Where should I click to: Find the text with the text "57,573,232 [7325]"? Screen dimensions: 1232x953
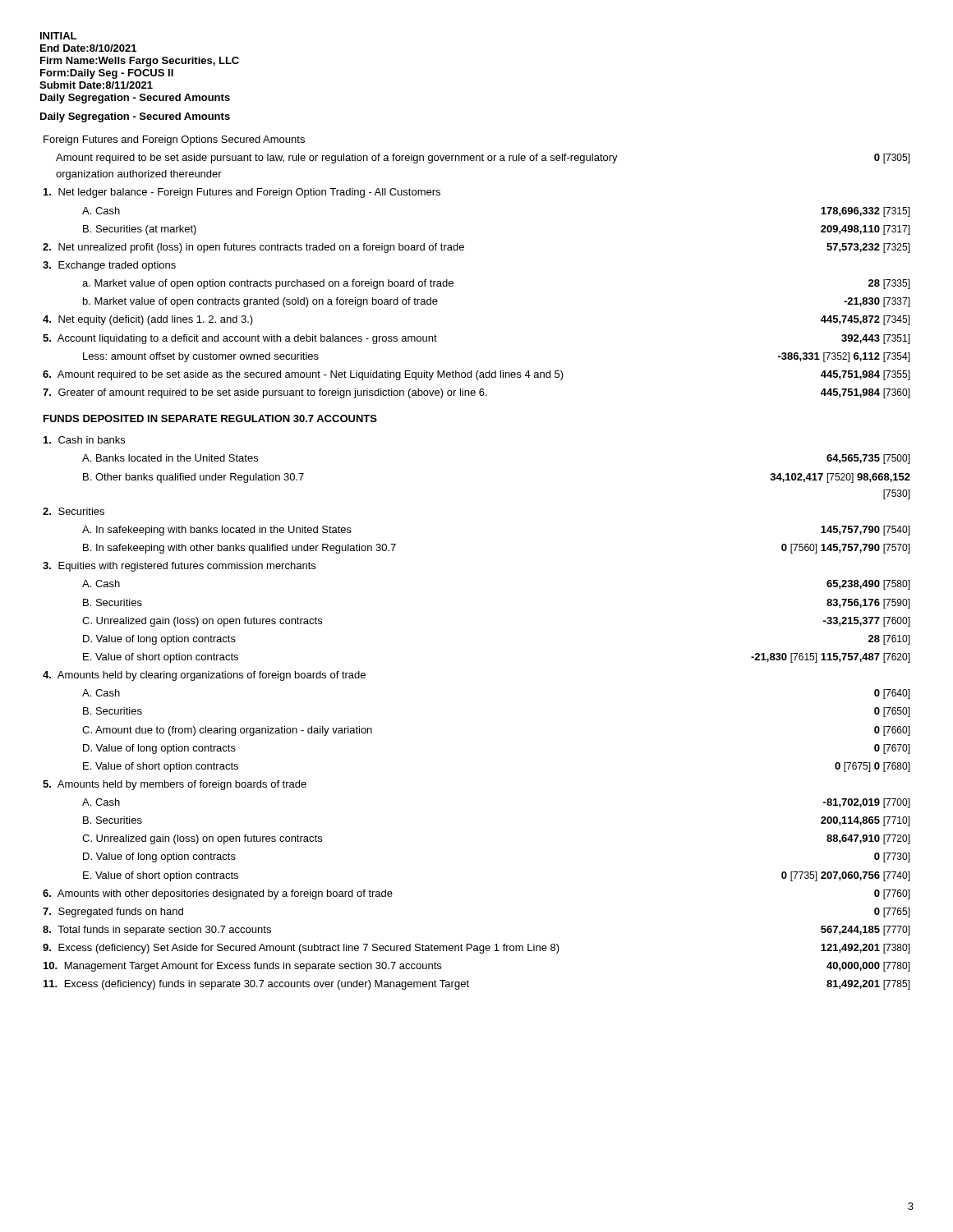point(868,247)
